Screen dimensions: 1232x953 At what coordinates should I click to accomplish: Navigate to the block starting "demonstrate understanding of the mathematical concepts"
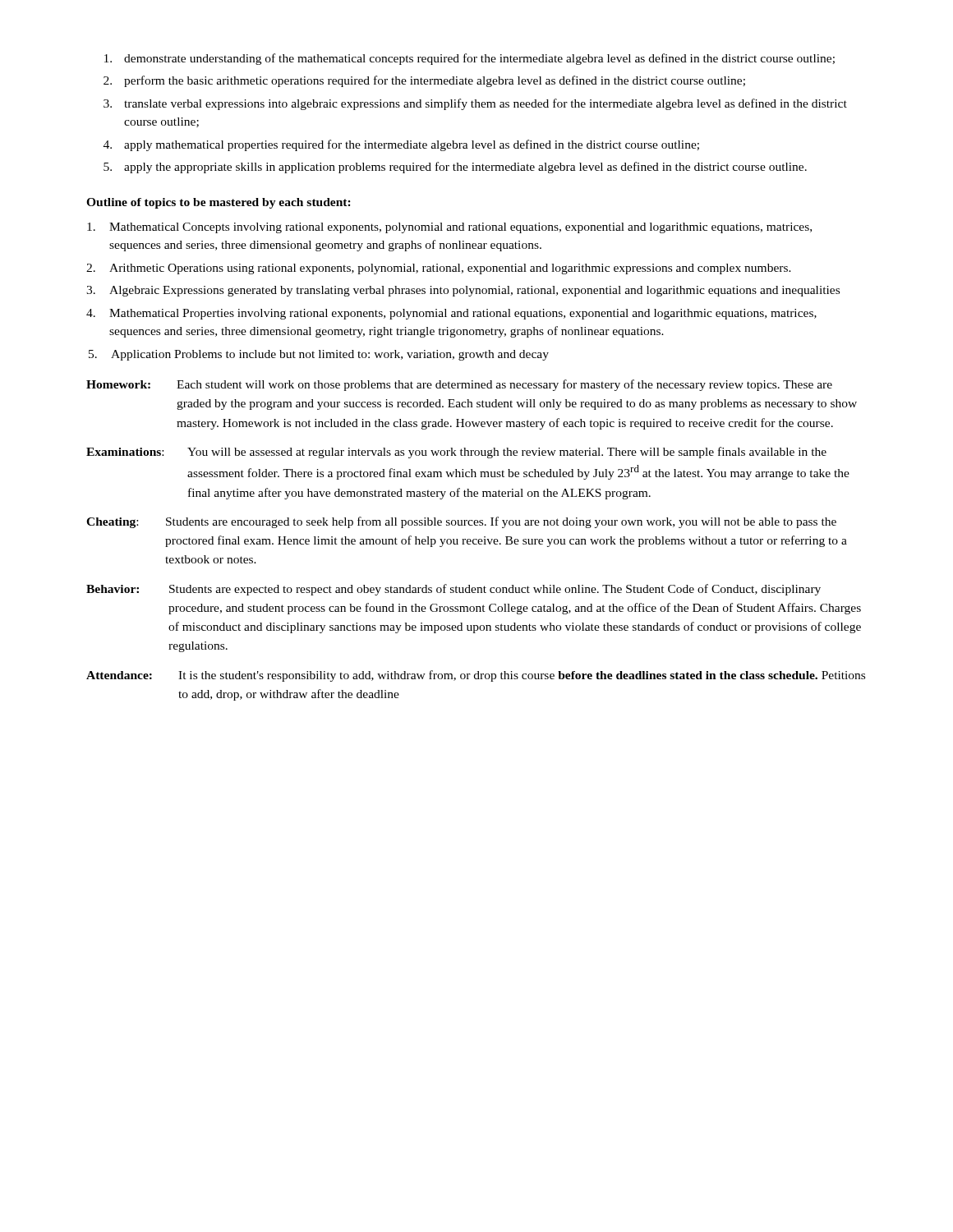click(x=476, y=59)
